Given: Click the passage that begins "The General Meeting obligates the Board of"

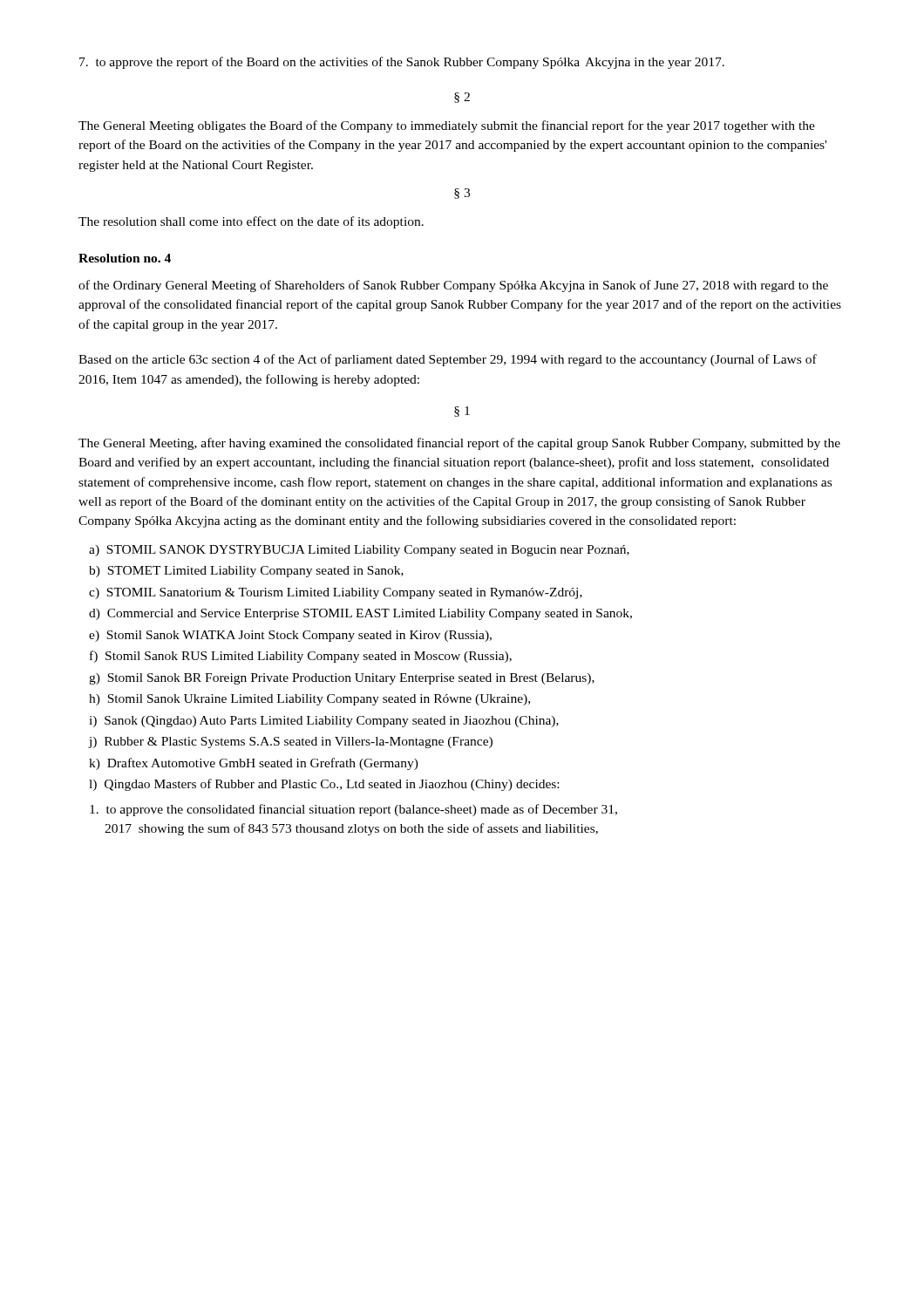Looking at the screenshot, I should click(453, 145).
